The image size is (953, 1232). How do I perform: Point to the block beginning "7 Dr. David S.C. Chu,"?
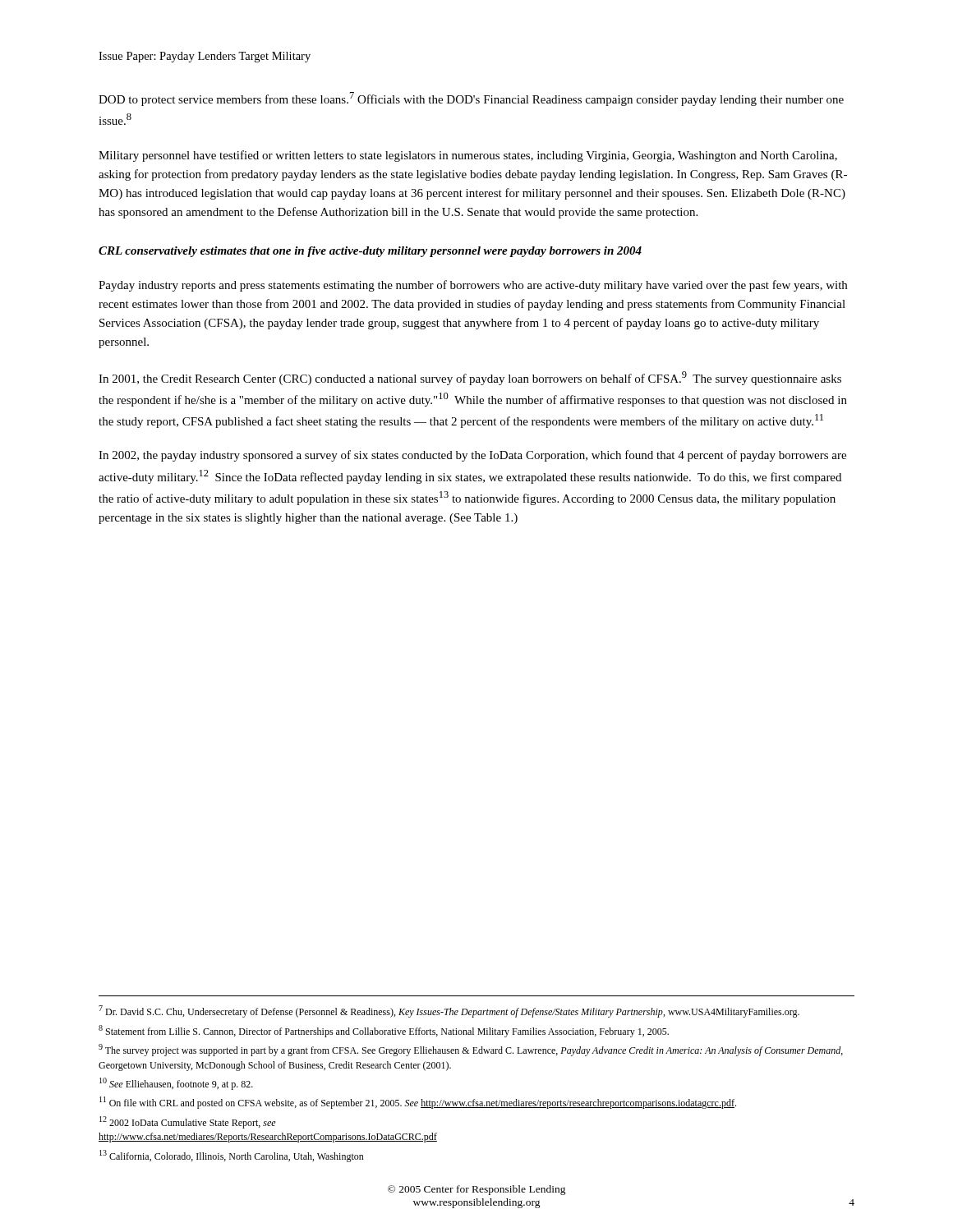[x=449, y=1011]
